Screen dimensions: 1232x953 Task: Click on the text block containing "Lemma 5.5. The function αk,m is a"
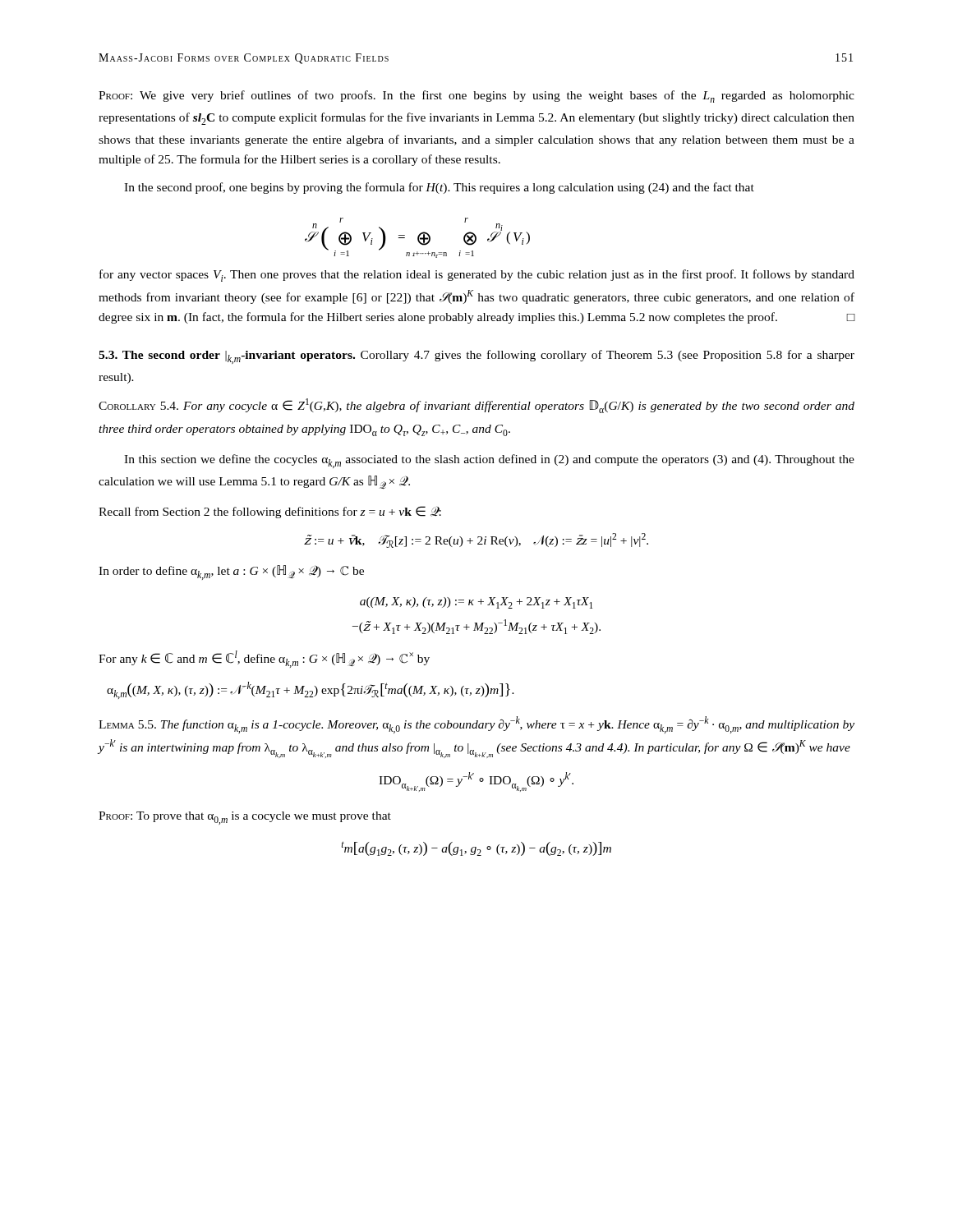pos(476,737)
